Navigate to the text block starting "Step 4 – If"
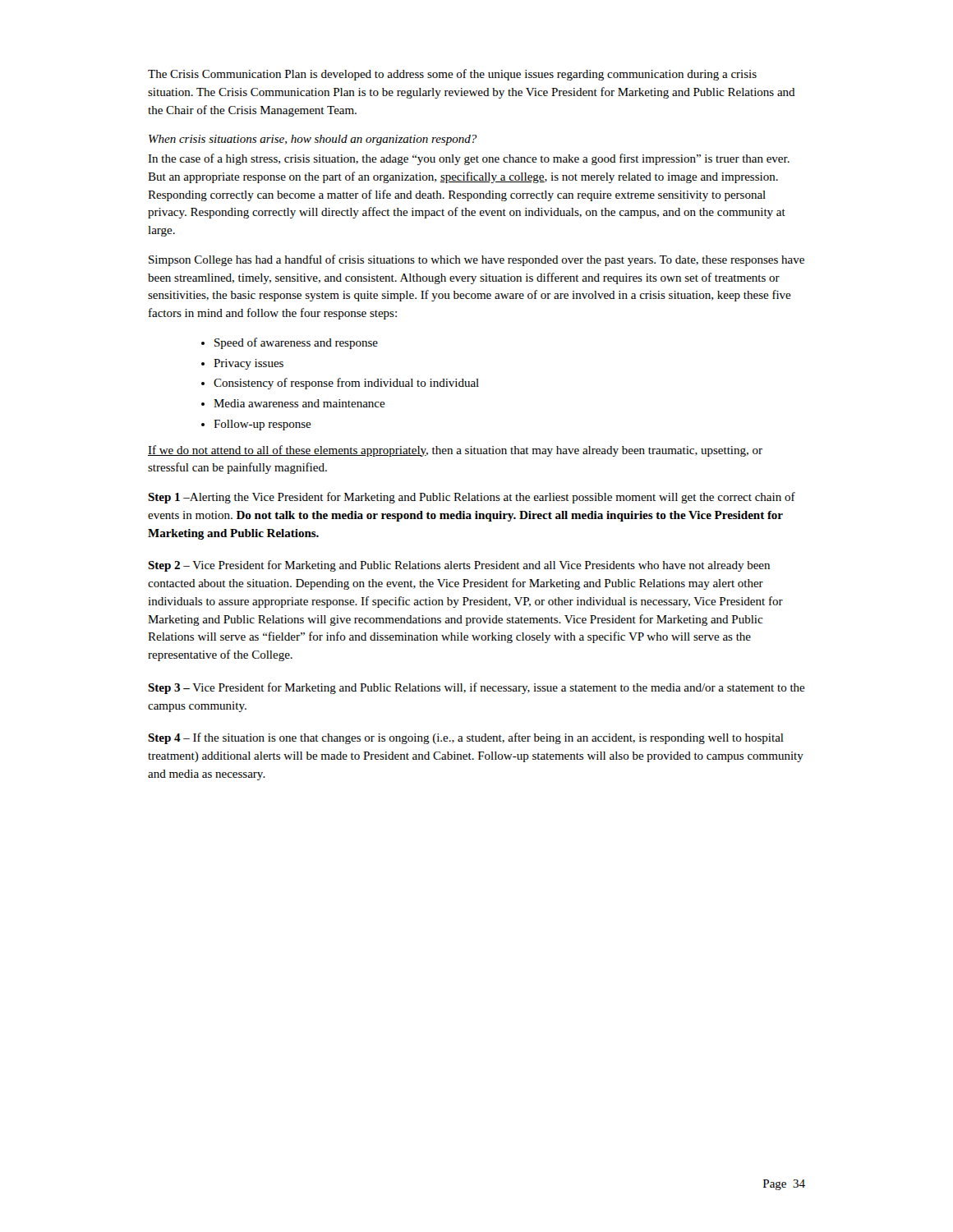The width and height of the screenshot is (953, 1232). [x=476, y=756]
